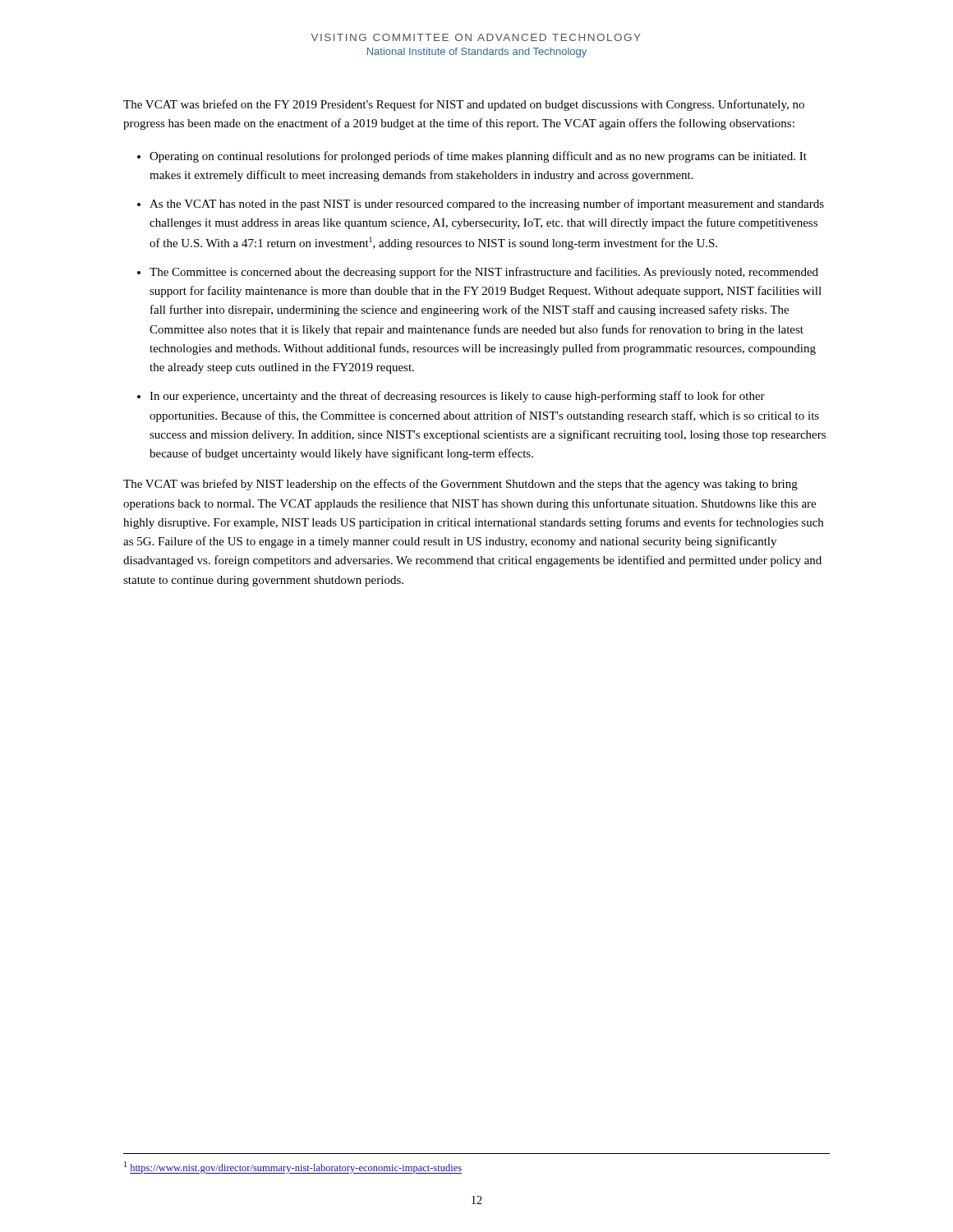The height and width of the screenshot is (1232, 953).
Task: Locate the footnote that says "1 https://www.nist.gov/director/summary-nist-laboratory-economic-impact-studies"
Action: coord(293,1168)
